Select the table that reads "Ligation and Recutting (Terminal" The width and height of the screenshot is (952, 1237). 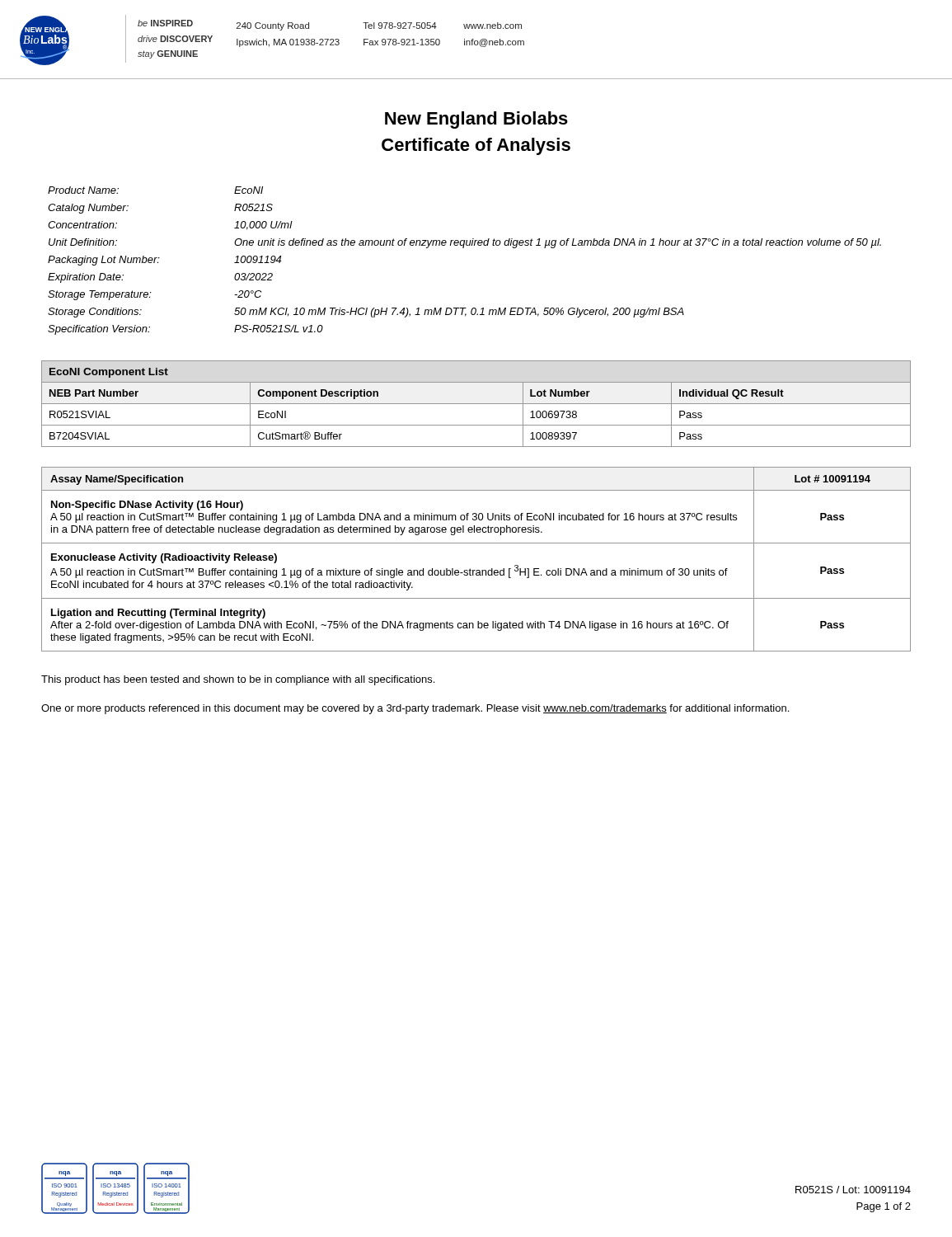[476, 559]
